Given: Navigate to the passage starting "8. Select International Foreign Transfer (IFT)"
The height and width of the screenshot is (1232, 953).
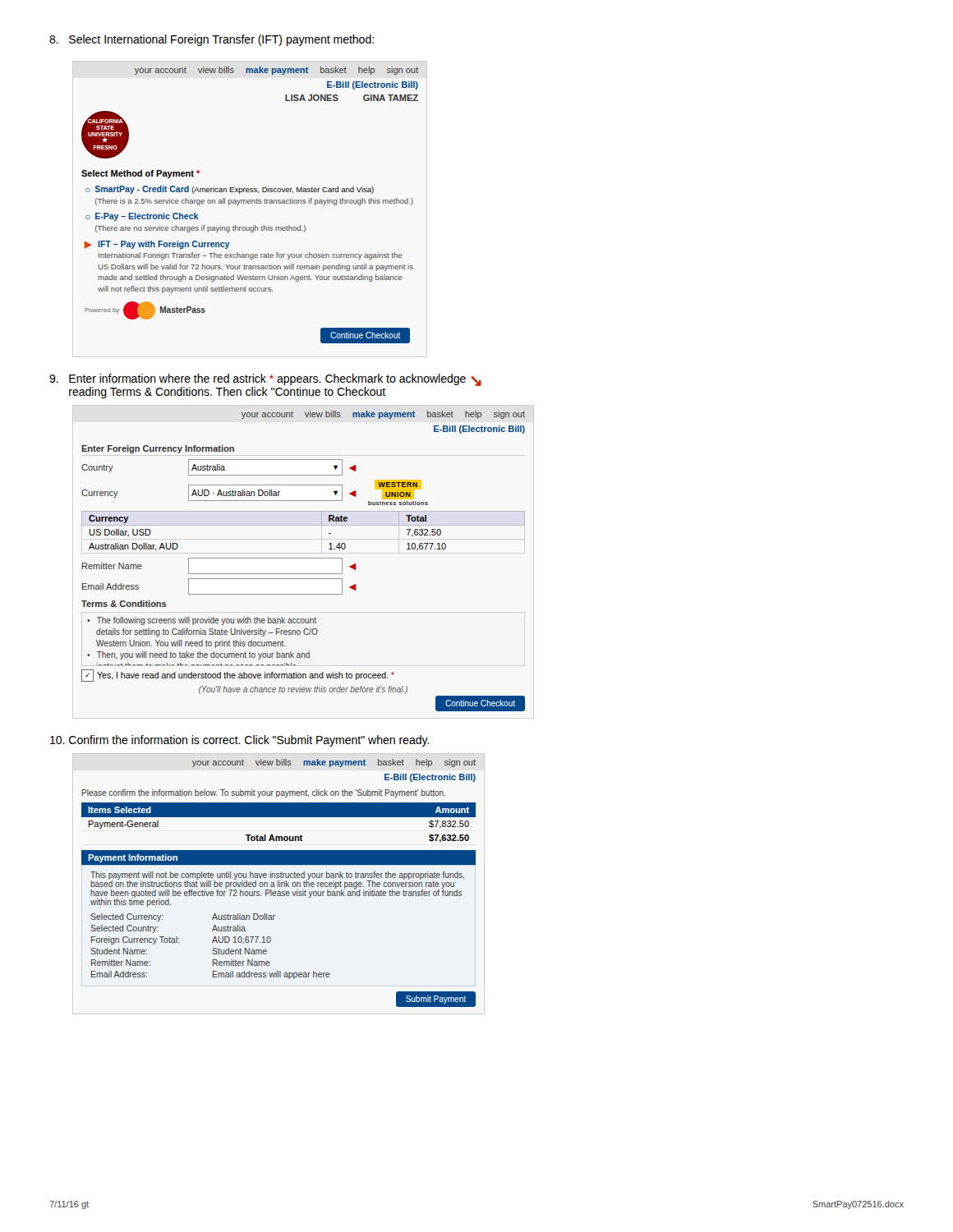Looking at the screenshot, I should click(x=212, y=39).
